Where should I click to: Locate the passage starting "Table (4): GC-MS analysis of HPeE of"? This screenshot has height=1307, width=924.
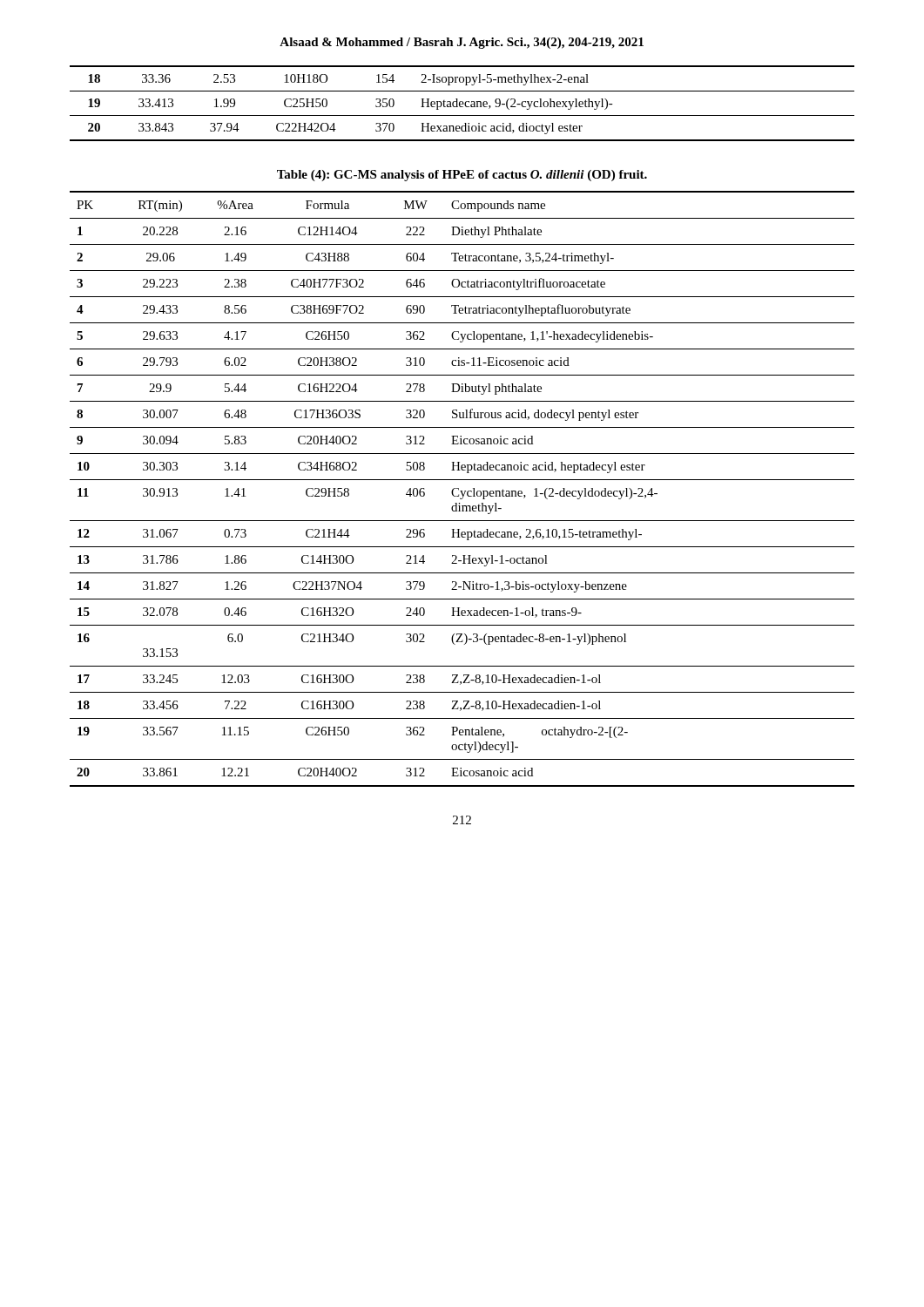[x=462, y=174]
